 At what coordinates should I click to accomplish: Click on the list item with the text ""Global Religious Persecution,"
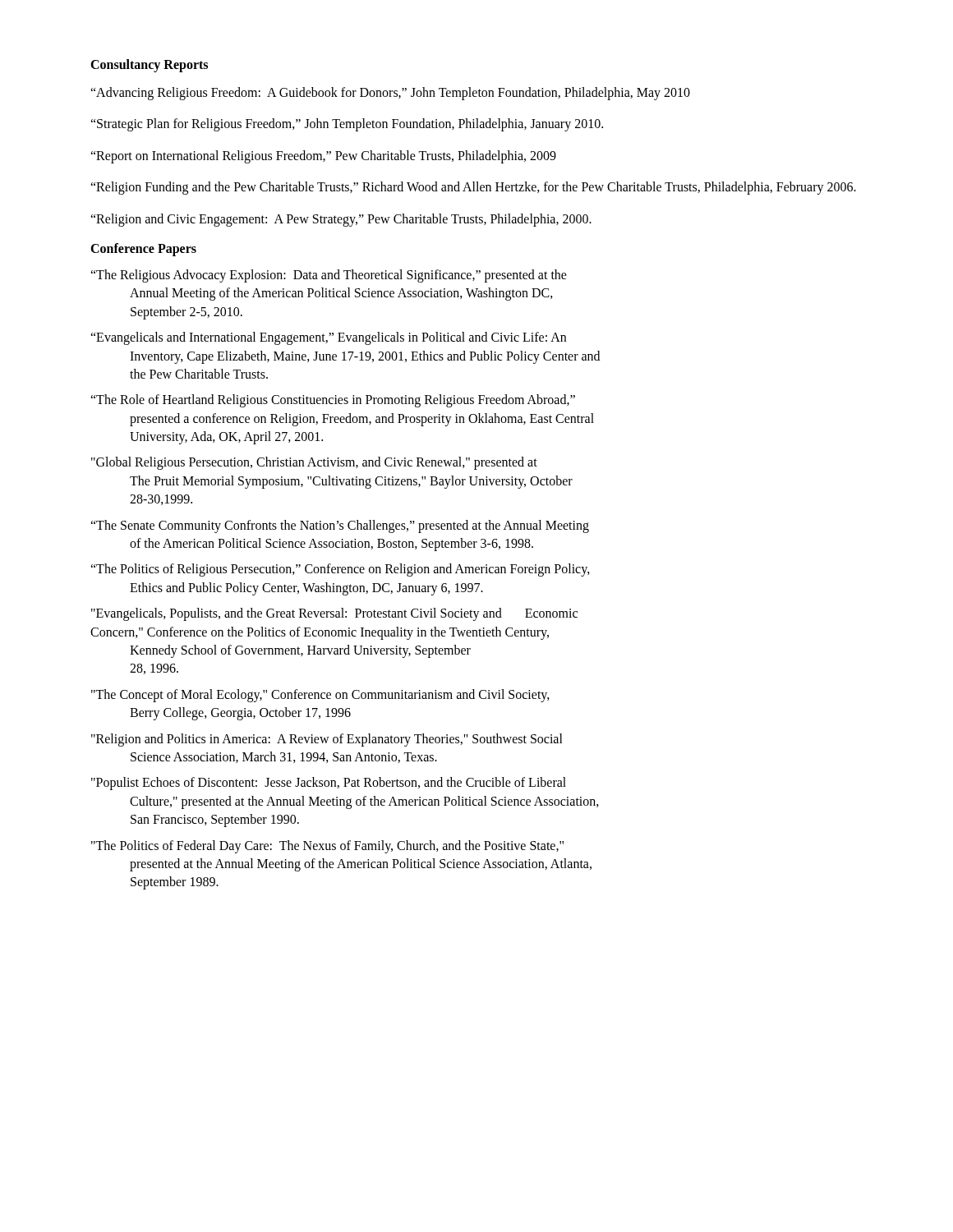(x=331, y=481)
